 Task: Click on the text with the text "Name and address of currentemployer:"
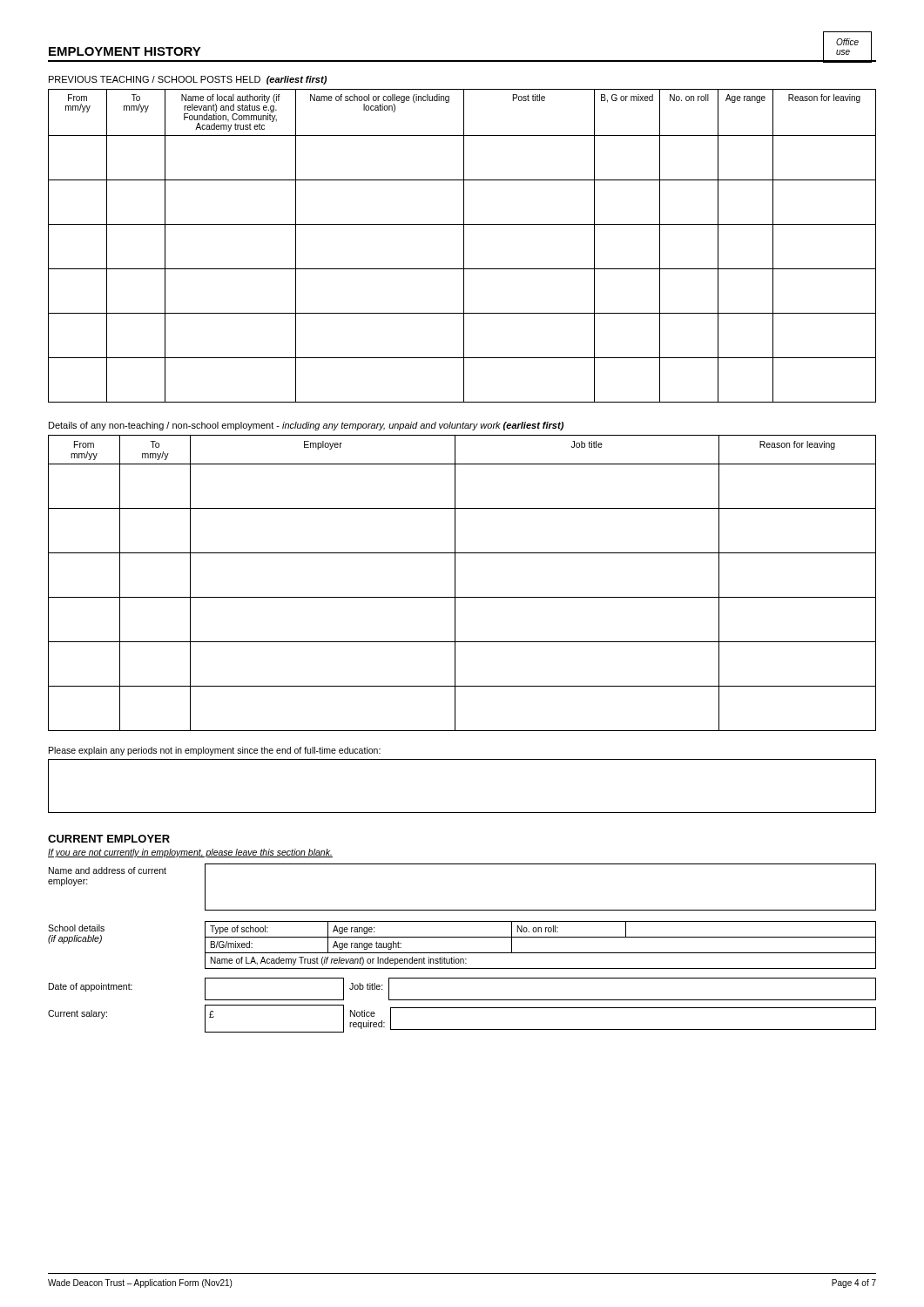pos(462,887)
